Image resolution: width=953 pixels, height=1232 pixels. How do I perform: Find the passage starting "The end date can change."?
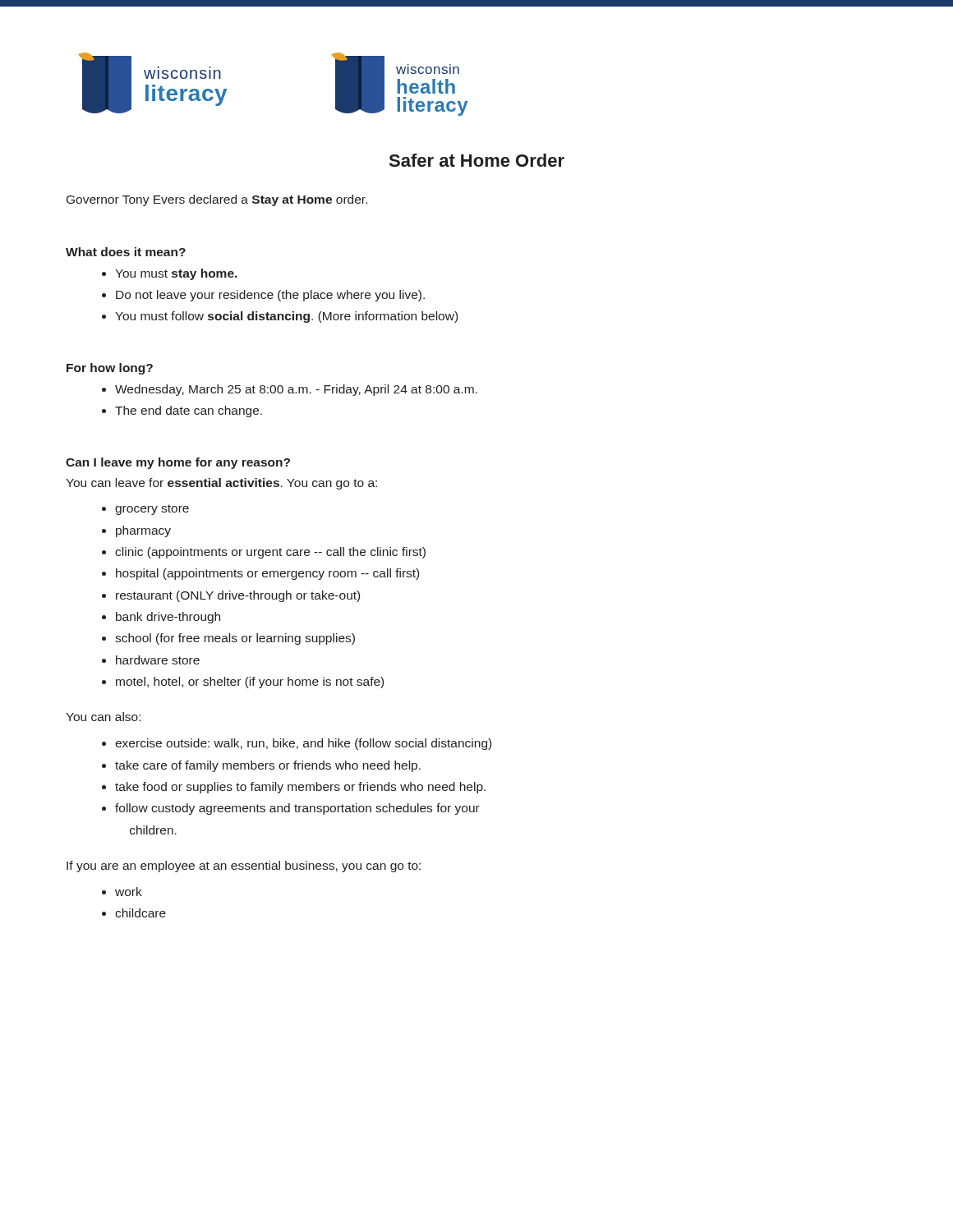(x=189, y=410)
